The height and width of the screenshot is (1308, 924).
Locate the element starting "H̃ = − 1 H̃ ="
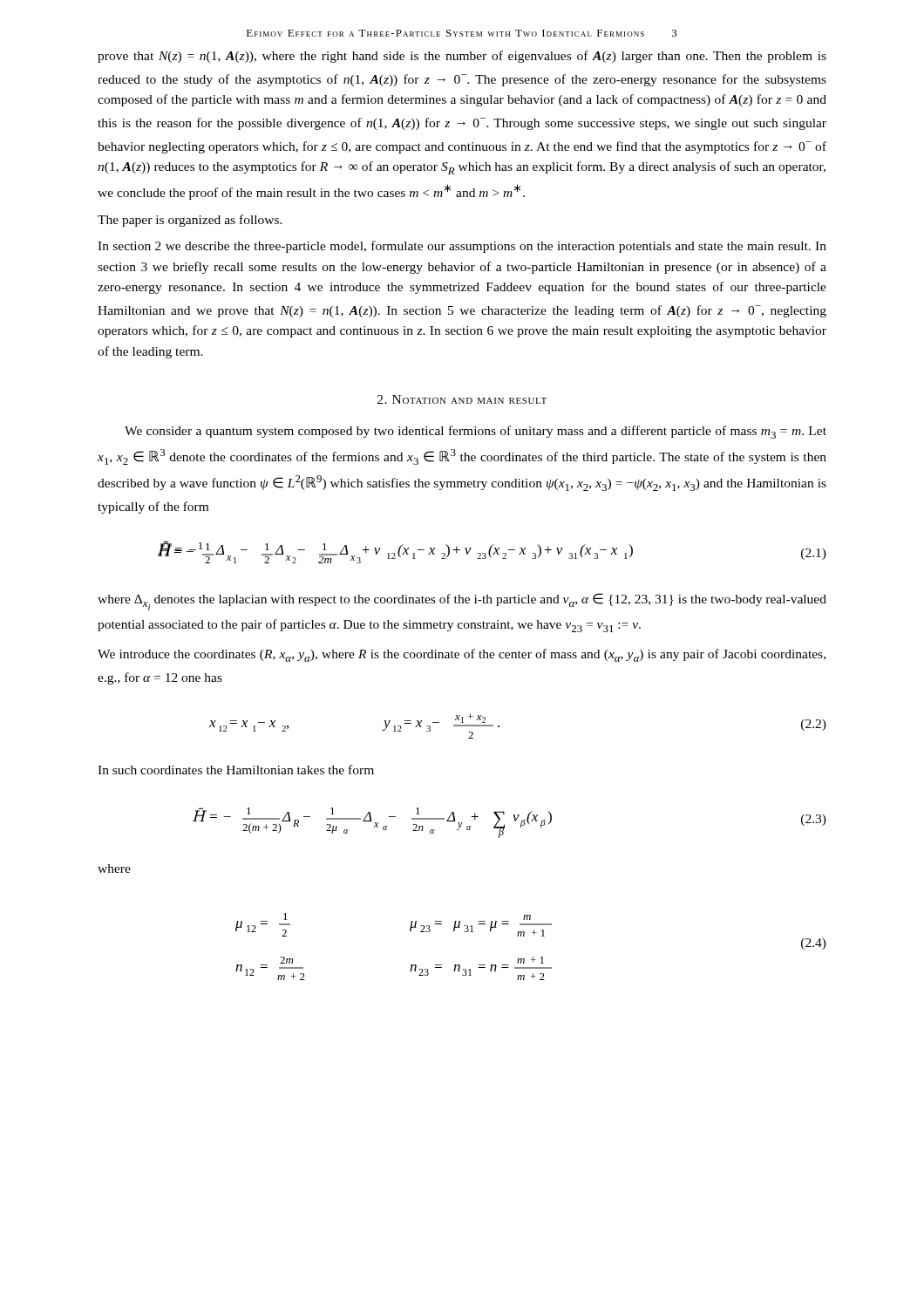coord(492,553)
